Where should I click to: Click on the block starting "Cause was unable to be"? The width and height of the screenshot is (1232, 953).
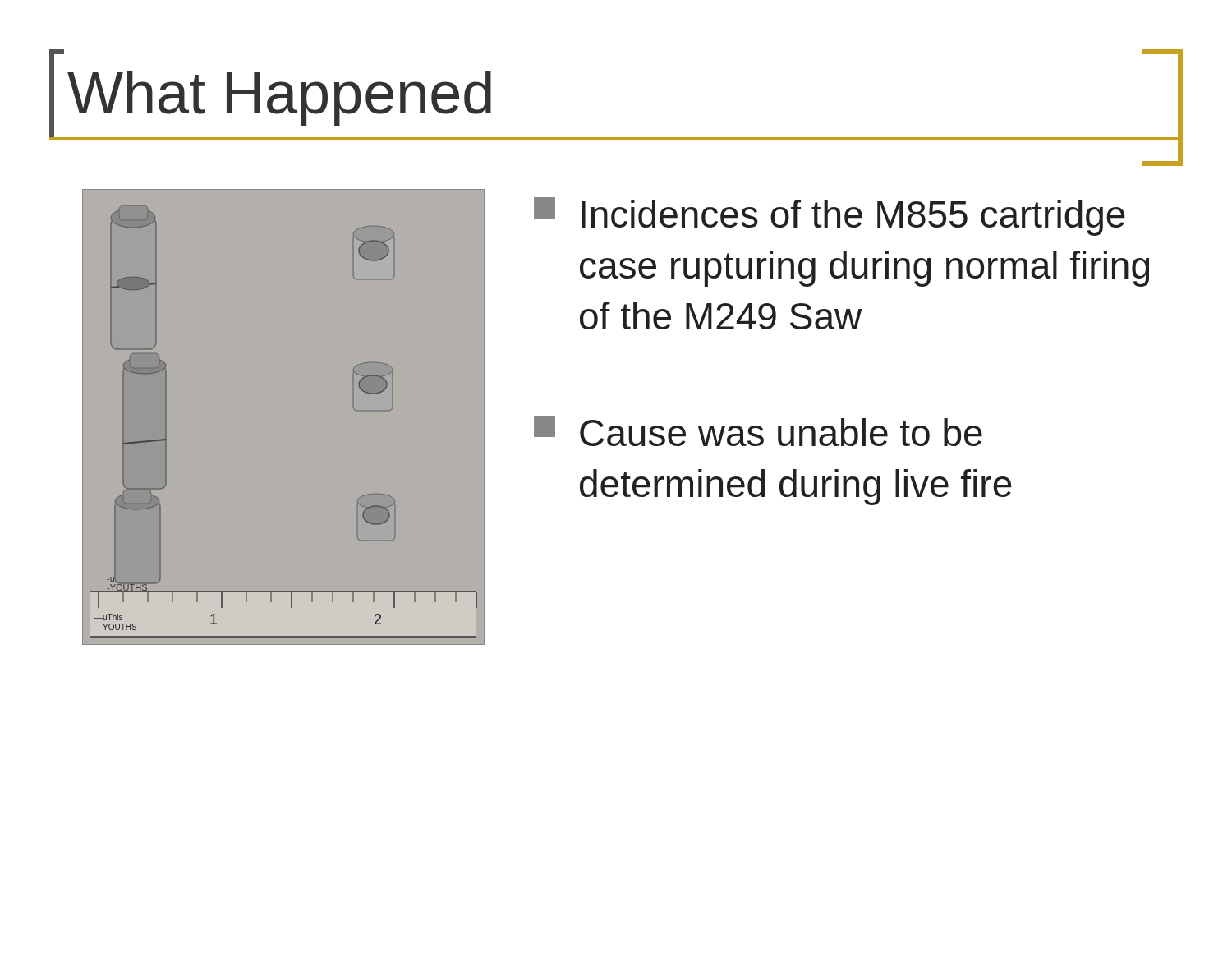pos(850,459)
